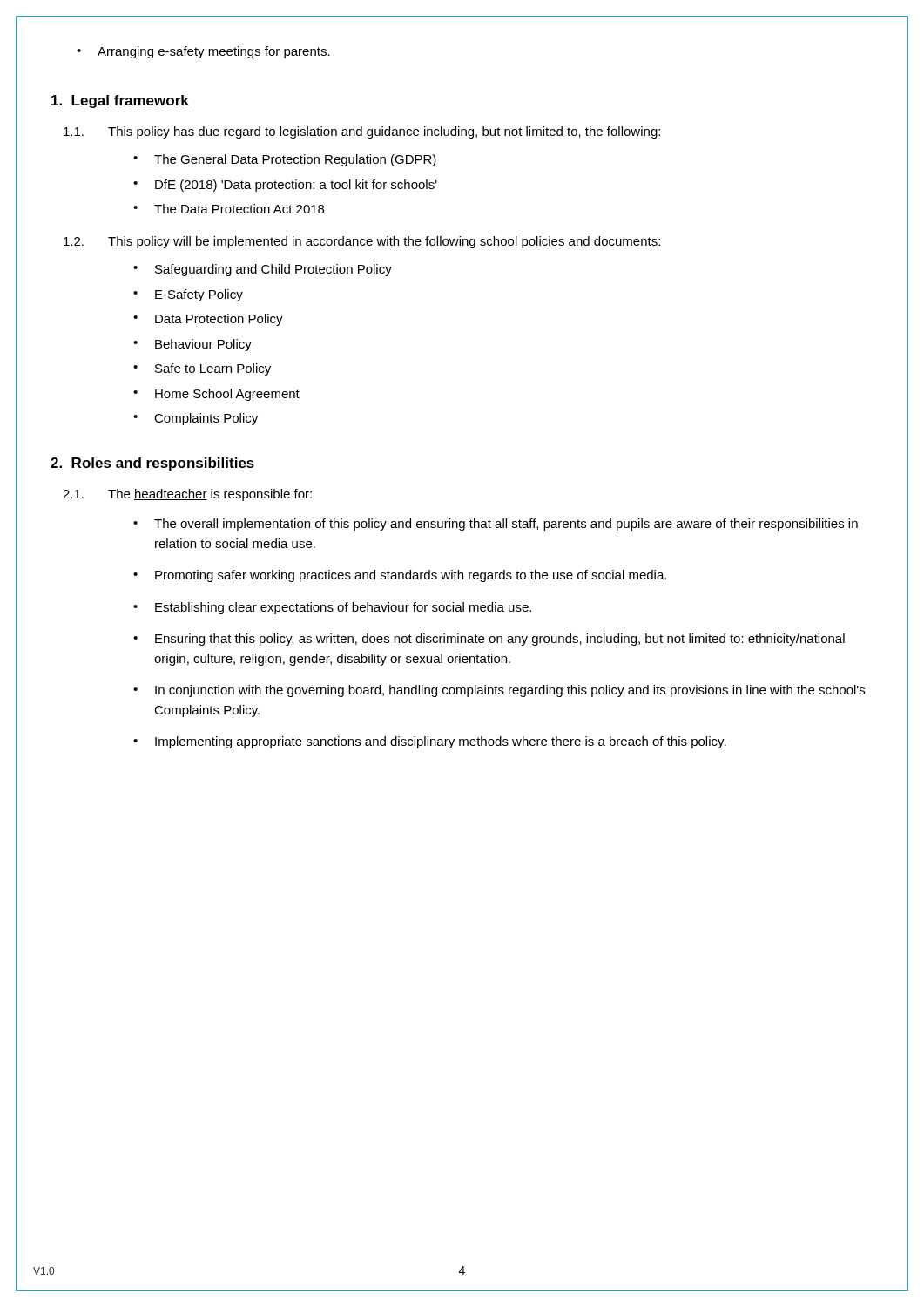This screenshot has width=924, height=1307.
Task: Navigate to the text block starting "• DfE (2018) 'Data protection:"
Action: click(x=285, y=185)
